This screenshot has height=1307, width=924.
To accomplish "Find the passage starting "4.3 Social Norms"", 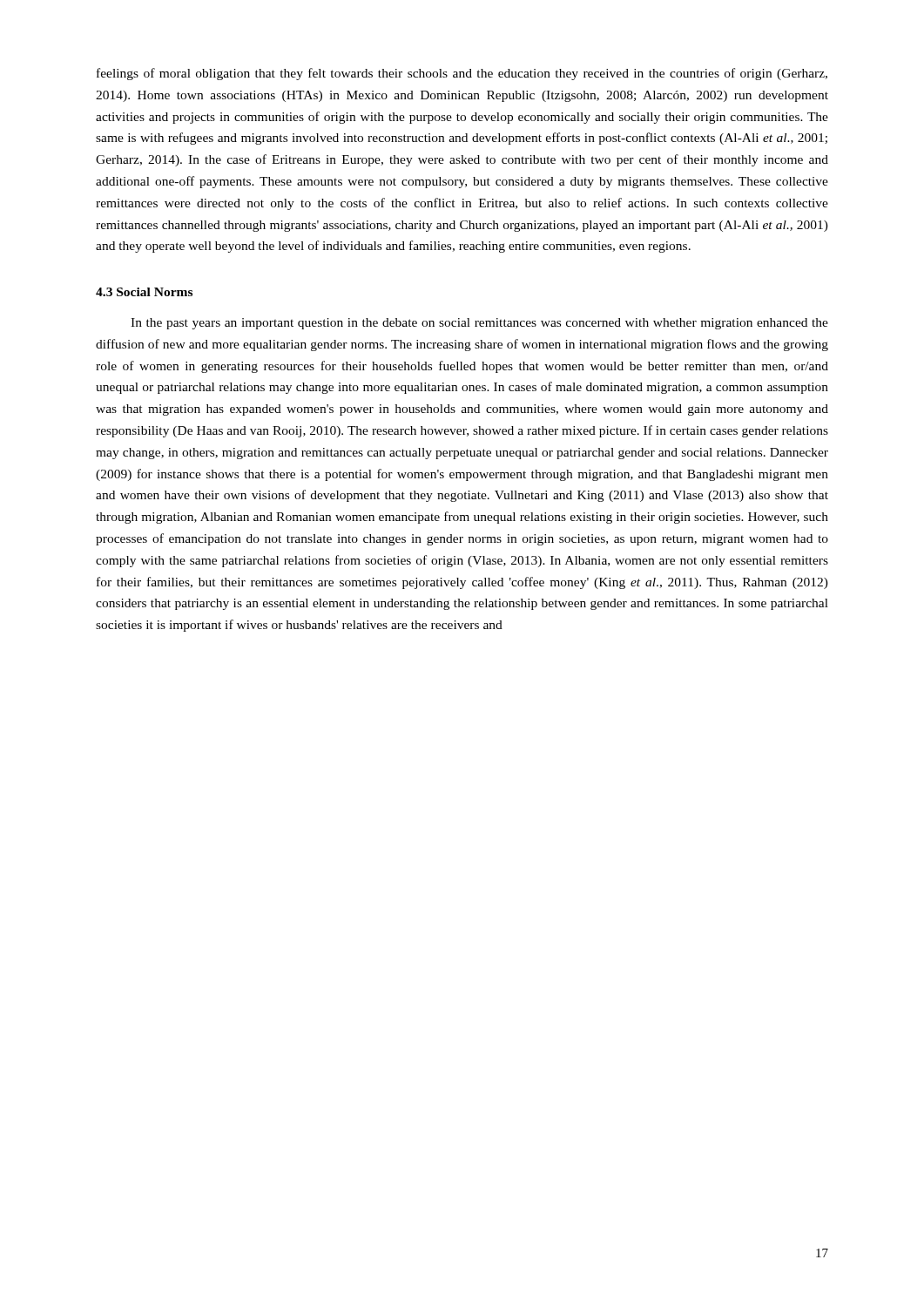I will click(x=144, y=292).
